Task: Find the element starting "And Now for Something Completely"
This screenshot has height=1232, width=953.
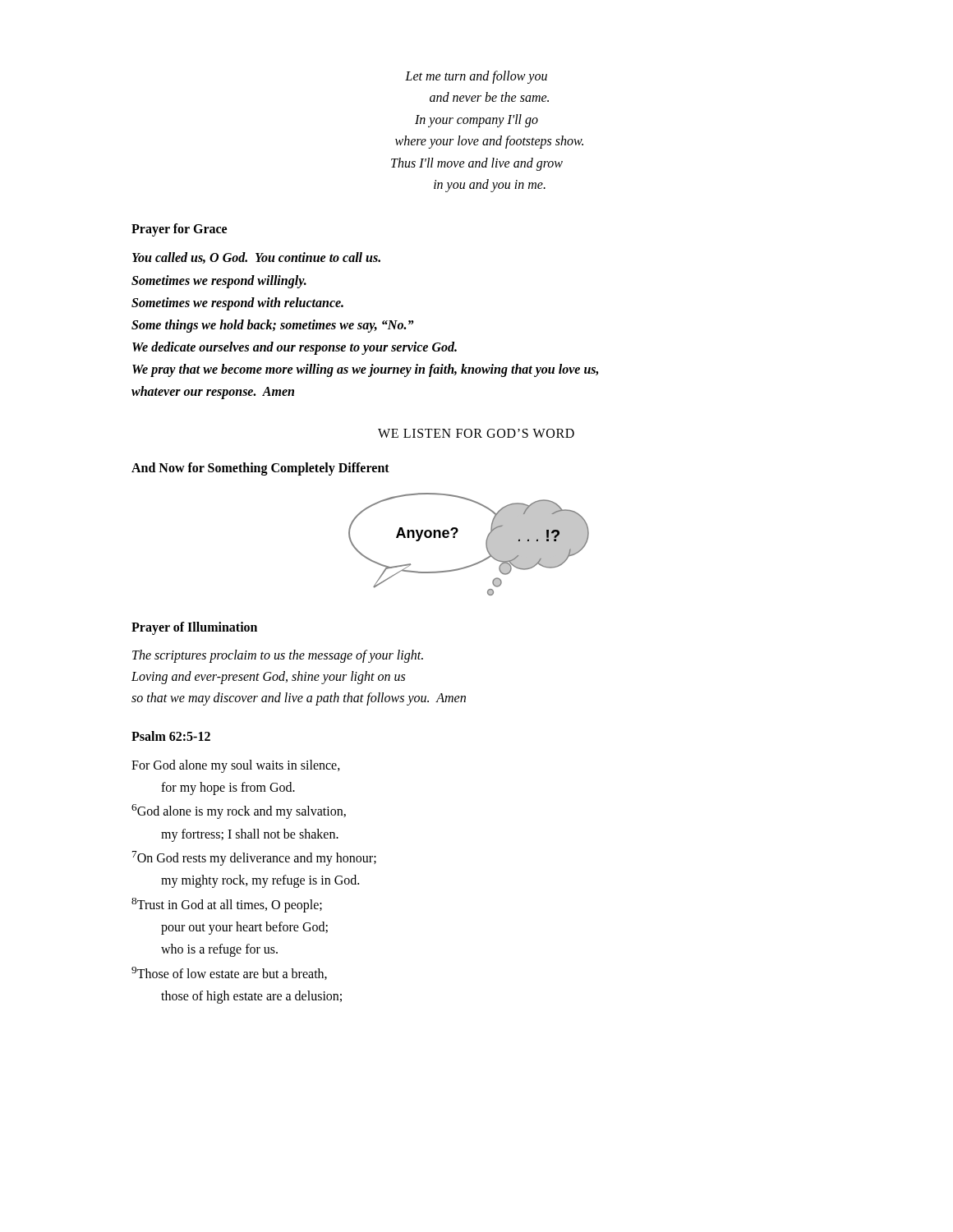Action: tap(260, 467)
